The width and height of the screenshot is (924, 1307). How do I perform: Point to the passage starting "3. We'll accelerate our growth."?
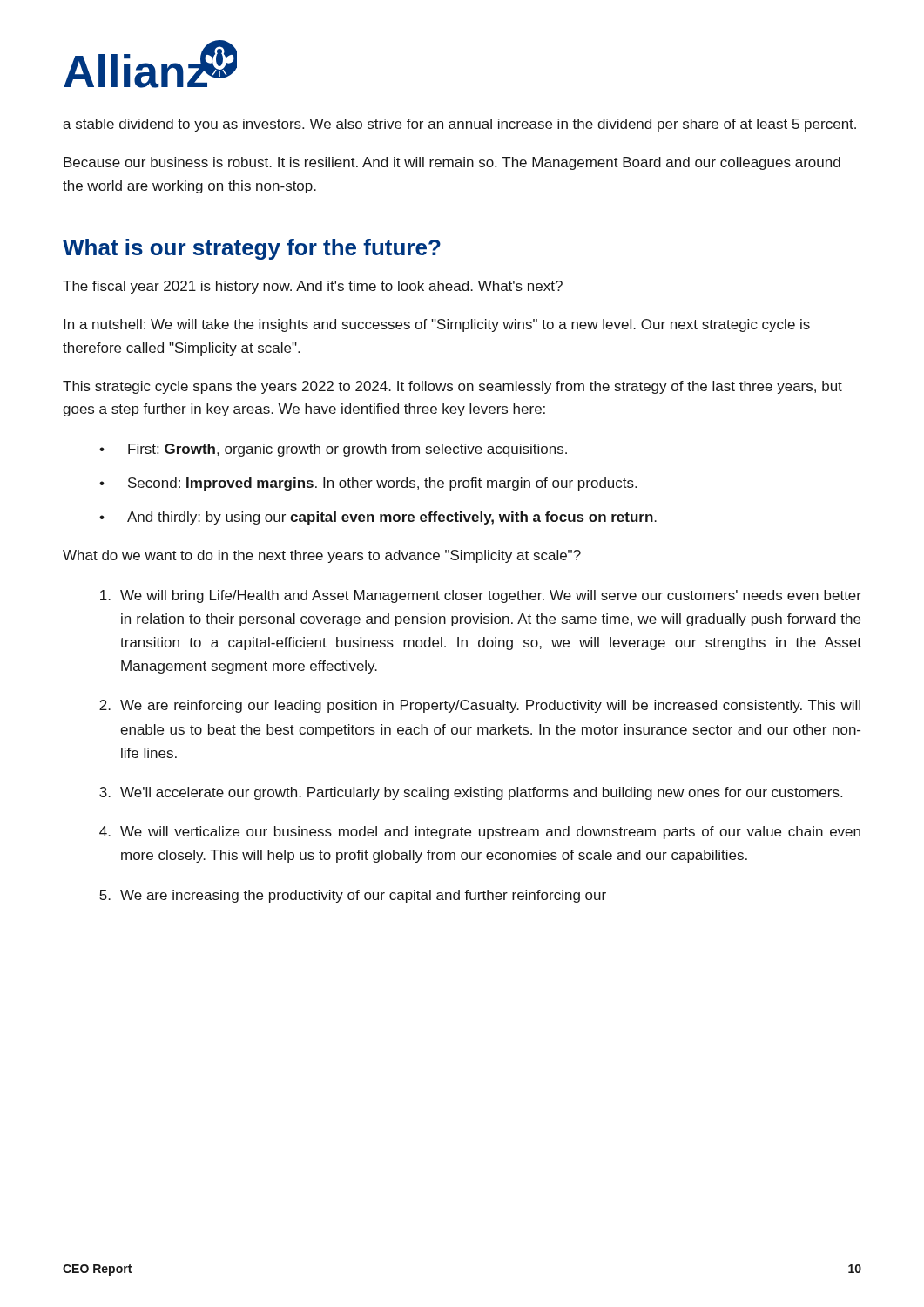465,792
